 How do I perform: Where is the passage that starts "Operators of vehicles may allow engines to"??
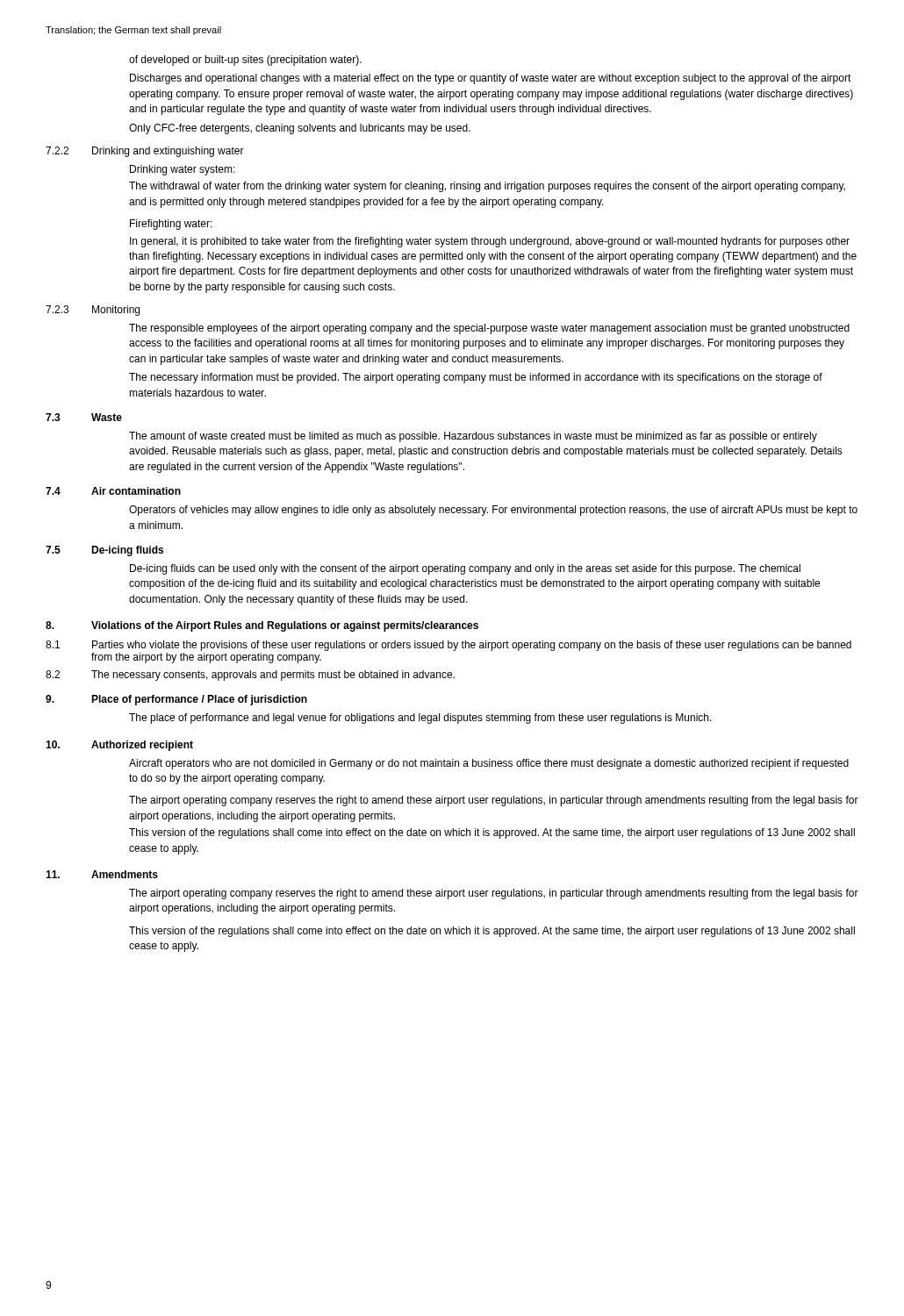coord(494,518)
